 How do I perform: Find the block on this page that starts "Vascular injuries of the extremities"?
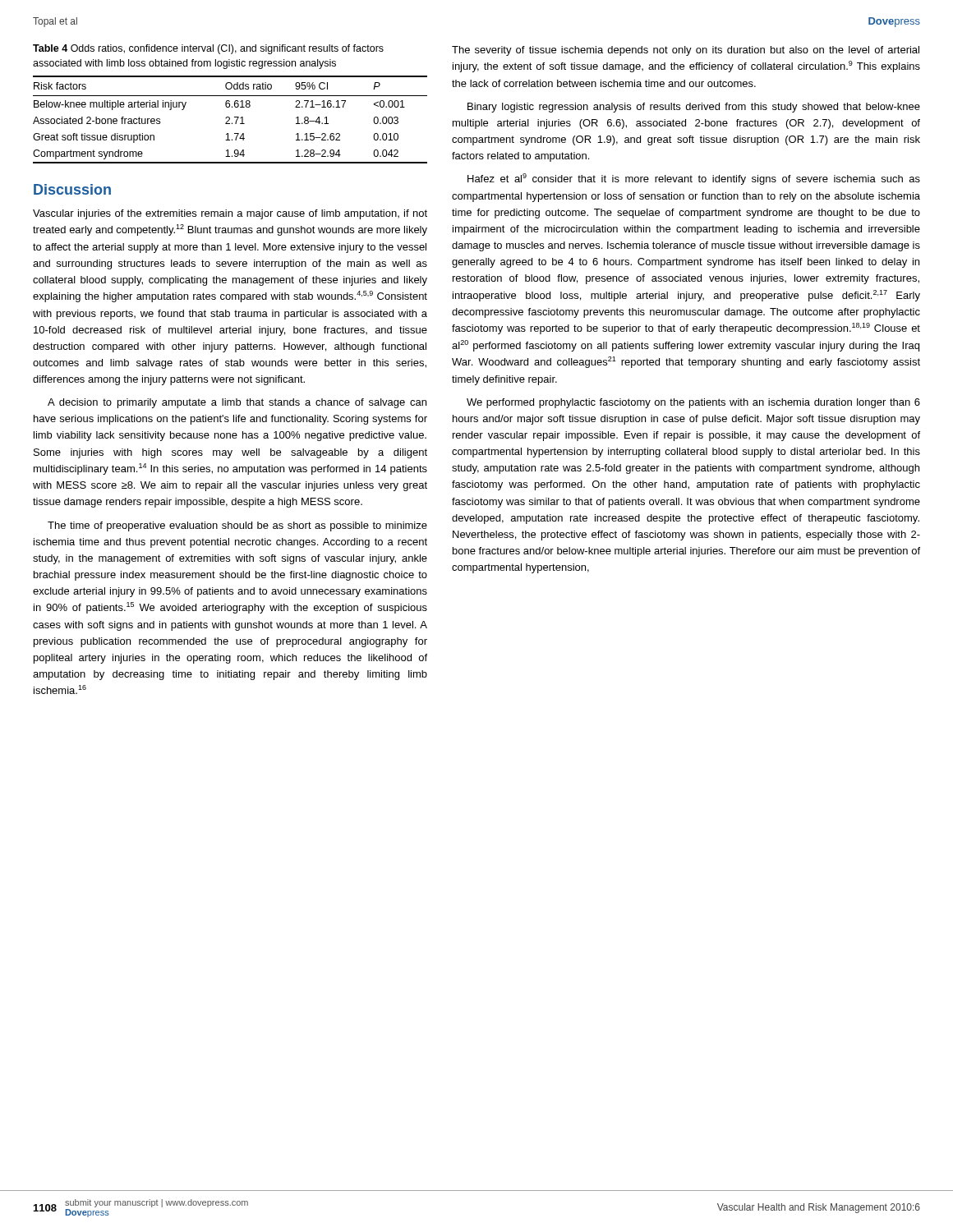point(230,452)
